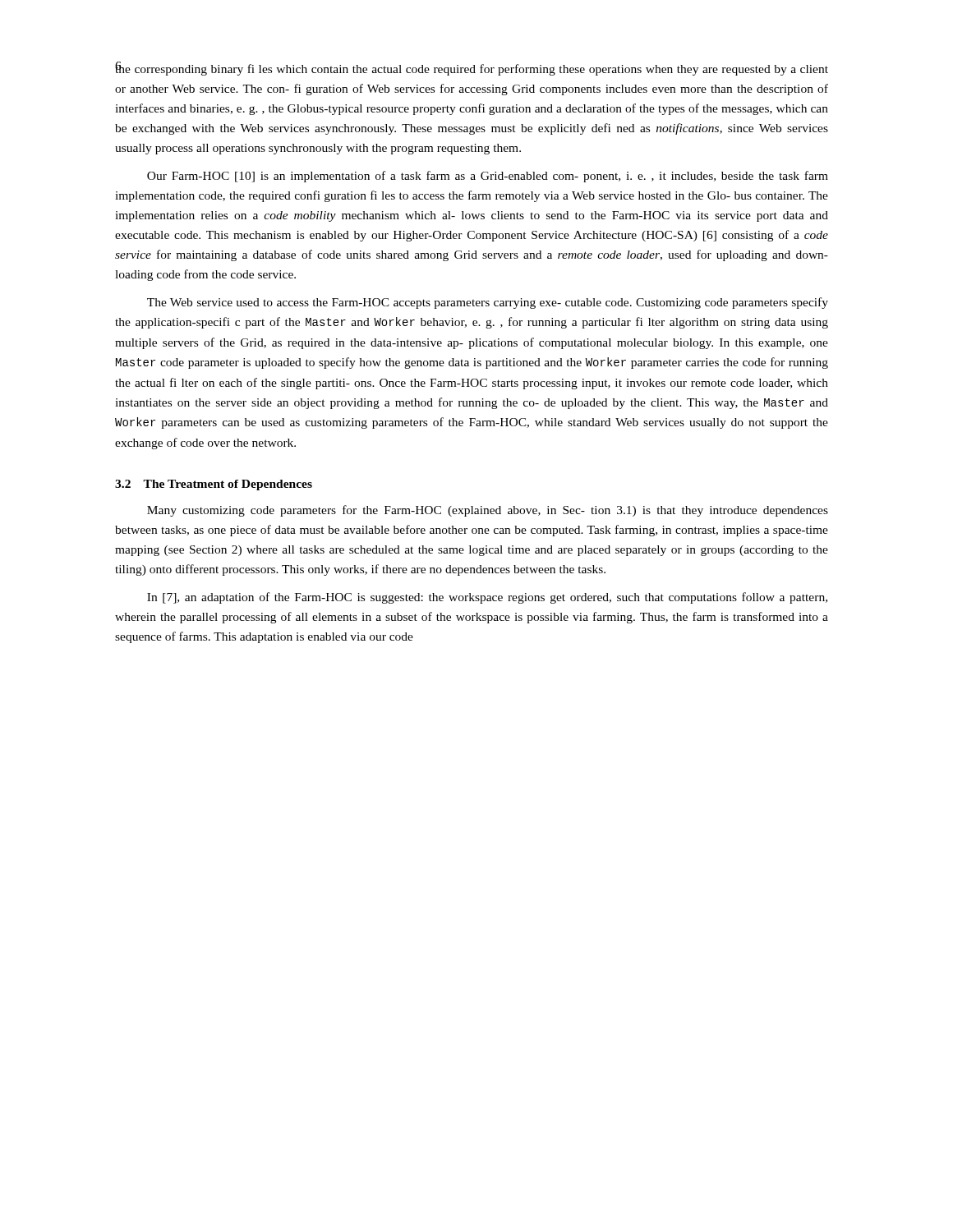This screenshot has width=953, height=1232.
Task: Find the passage starting "The Web service used to"
Action: point(472,372)
